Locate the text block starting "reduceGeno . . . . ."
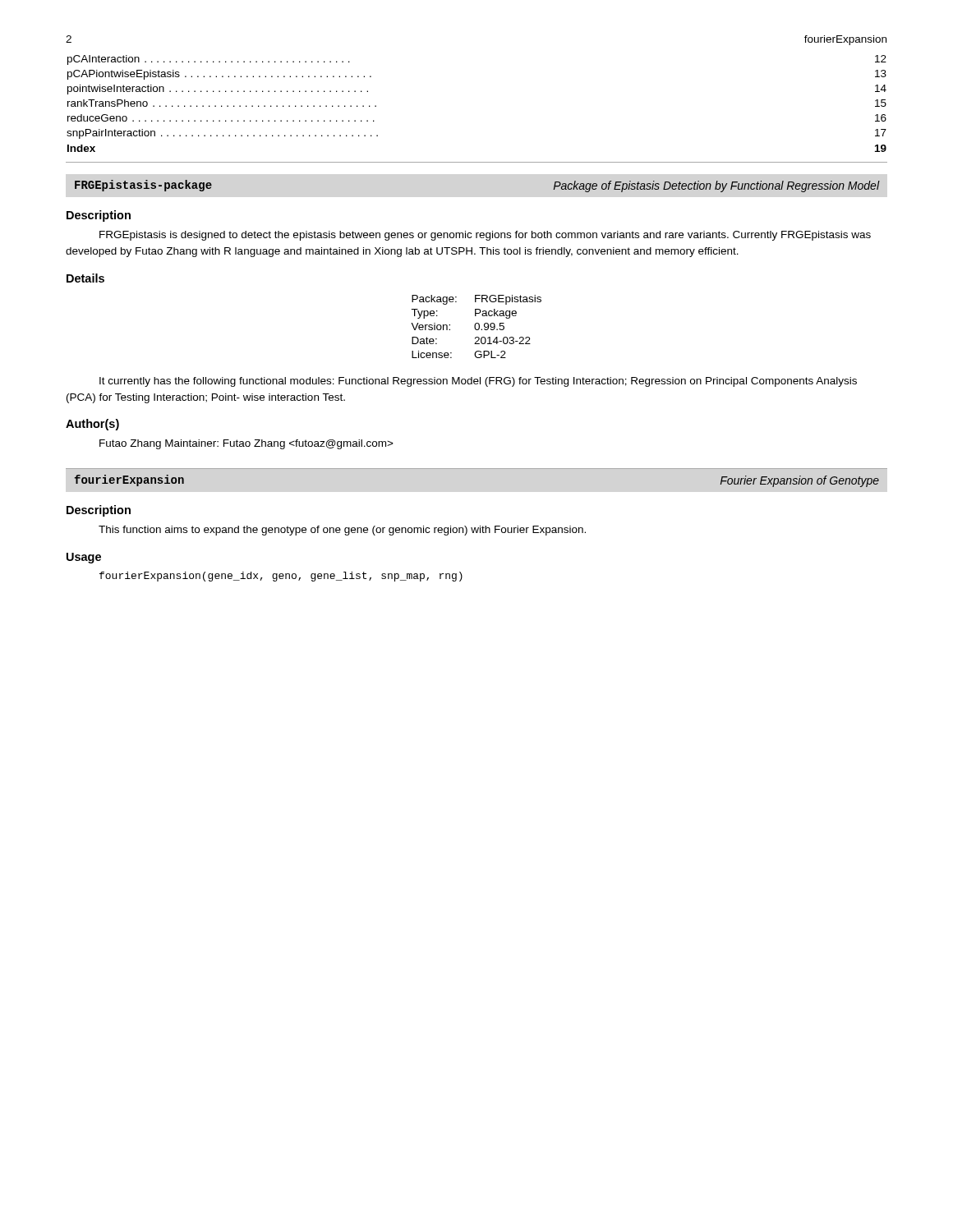This screenshot has width=953, height=1232. [x=97, y=119]
